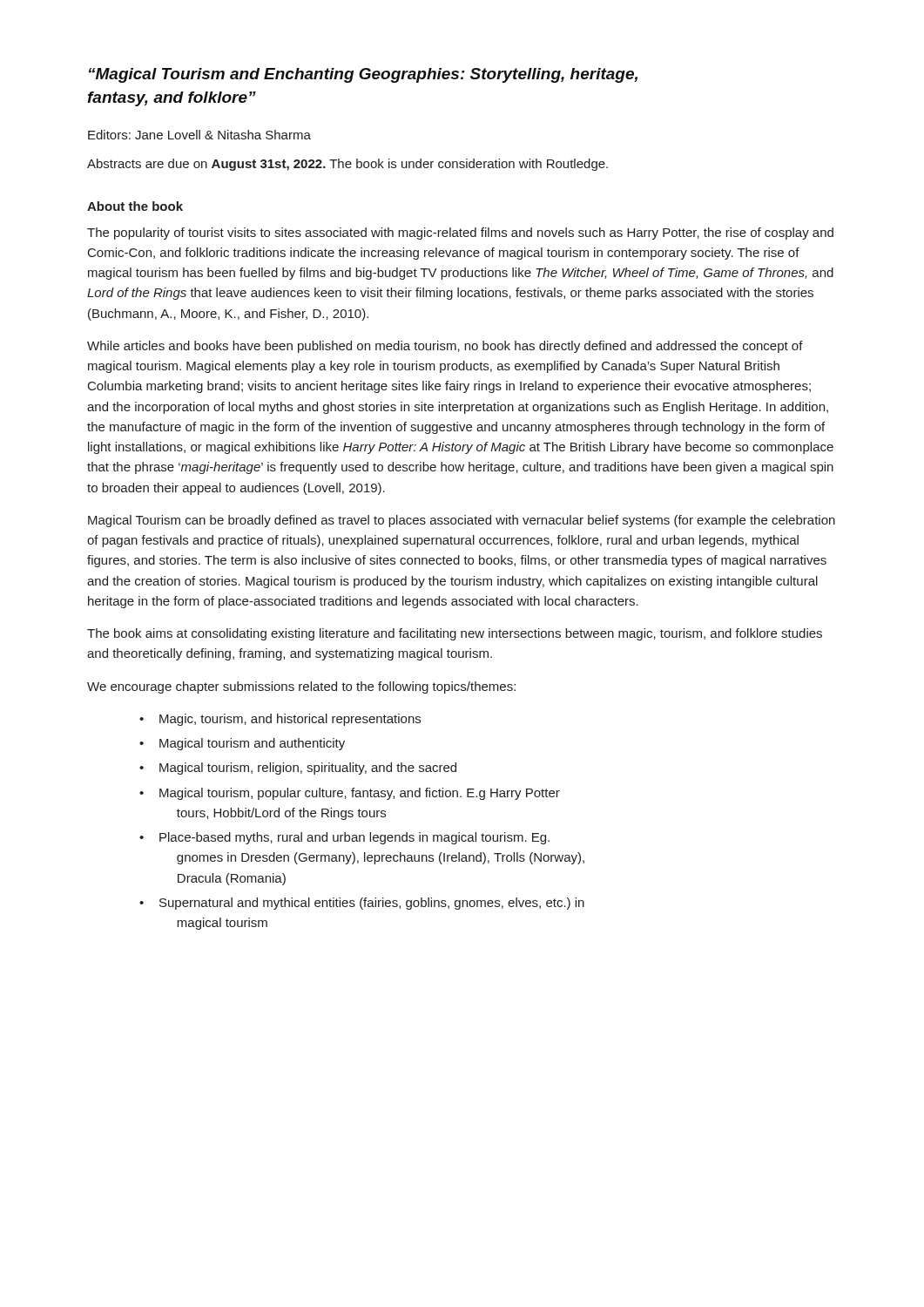Viewport: 924px width, 1307px height.
Task: Point to the element starting "We encourage chapter"
Action: [302, 686]
